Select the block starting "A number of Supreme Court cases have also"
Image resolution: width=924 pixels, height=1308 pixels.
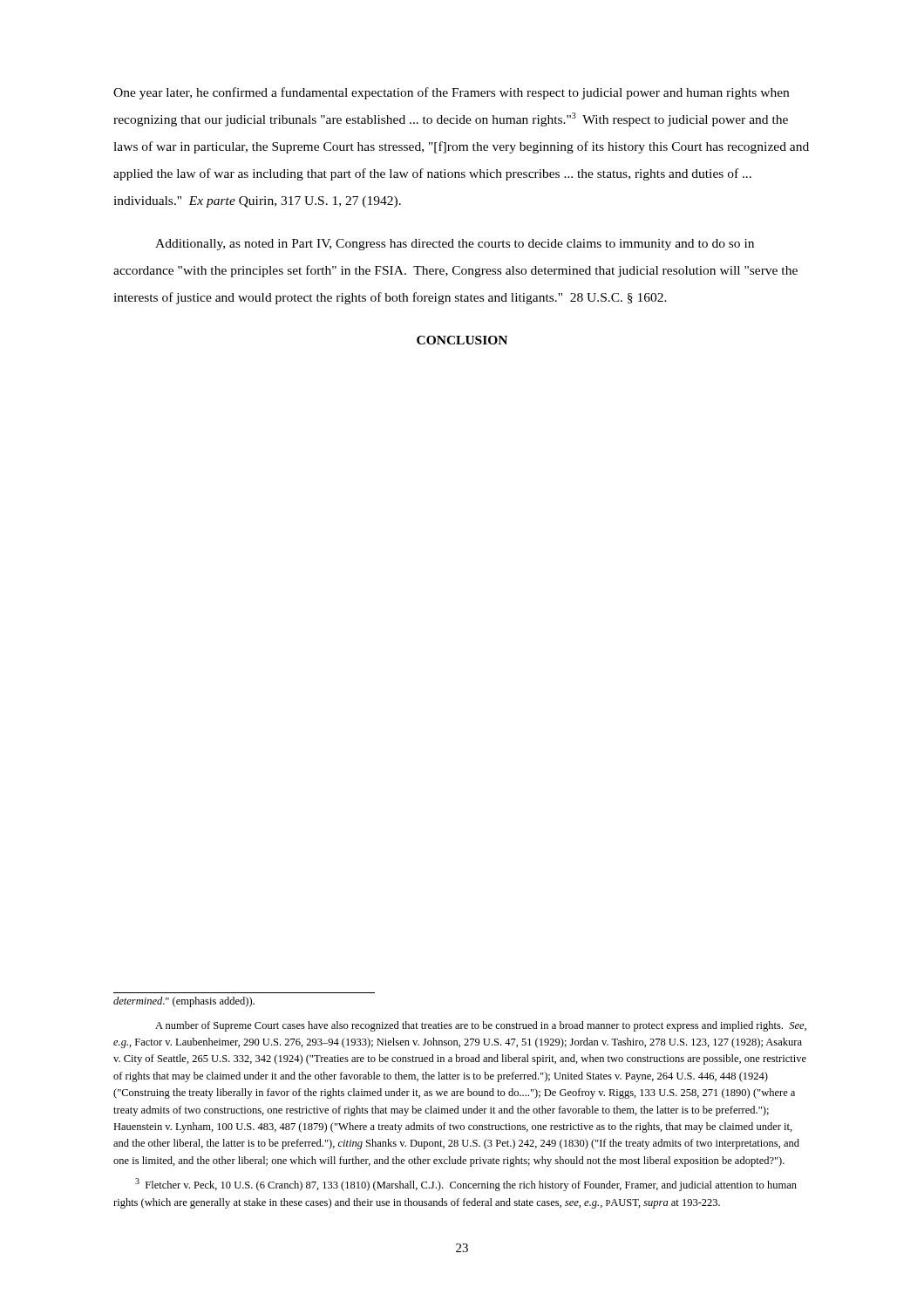[x=460, y=1093]
